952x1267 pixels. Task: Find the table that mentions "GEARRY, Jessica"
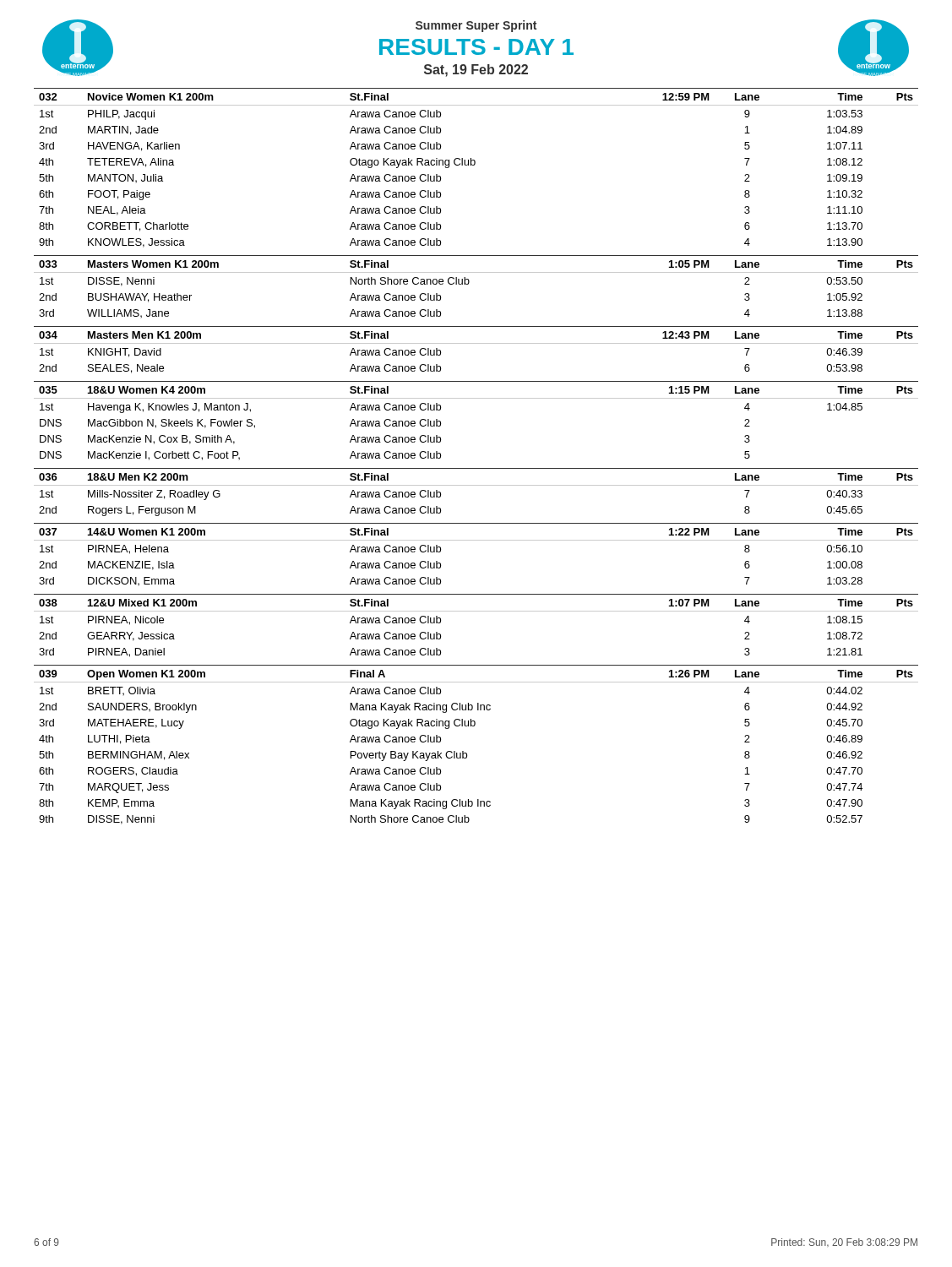(476, 627)
